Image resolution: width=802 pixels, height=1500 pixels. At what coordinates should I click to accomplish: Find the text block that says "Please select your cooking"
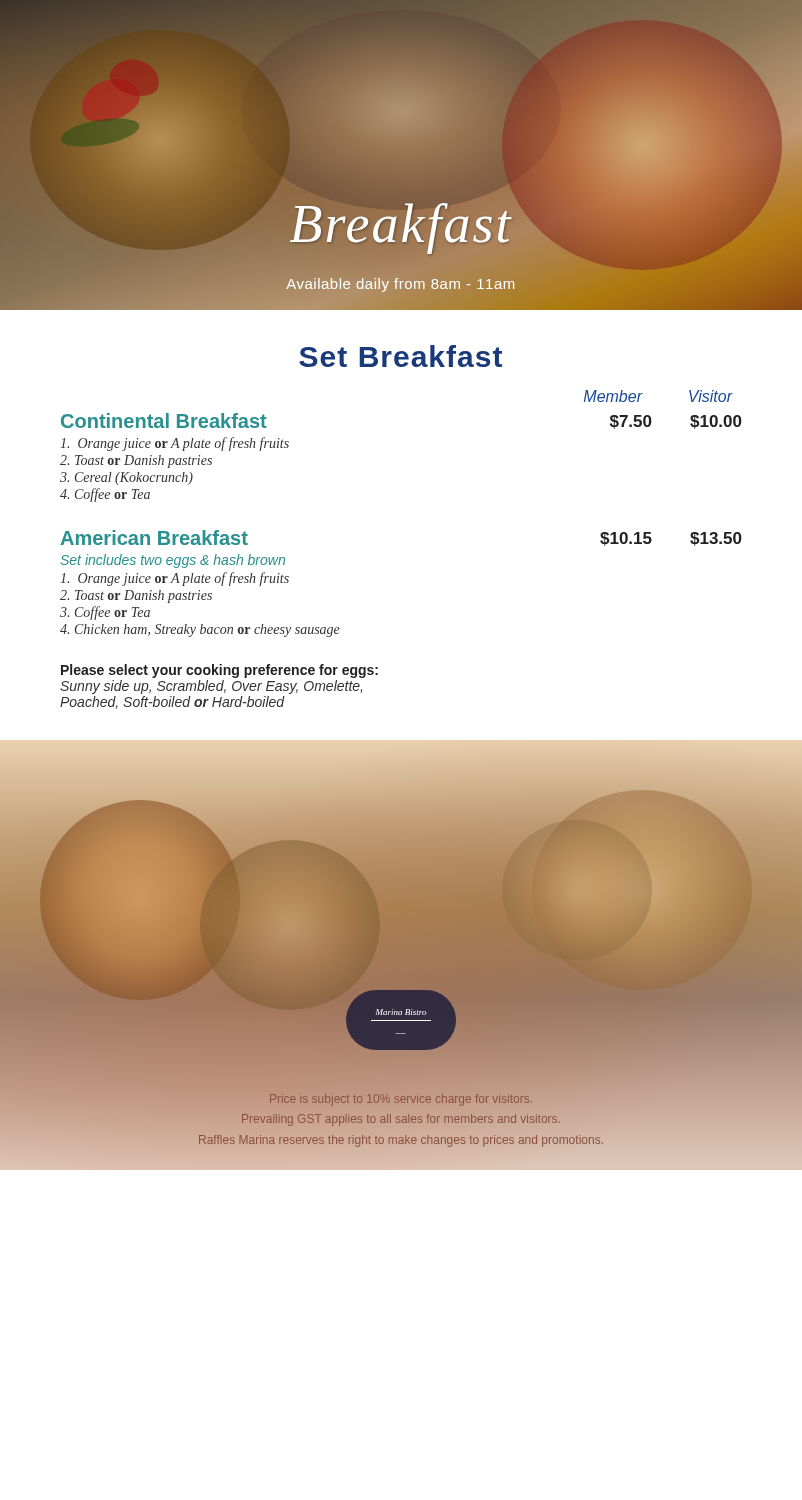tap(220, 686)
